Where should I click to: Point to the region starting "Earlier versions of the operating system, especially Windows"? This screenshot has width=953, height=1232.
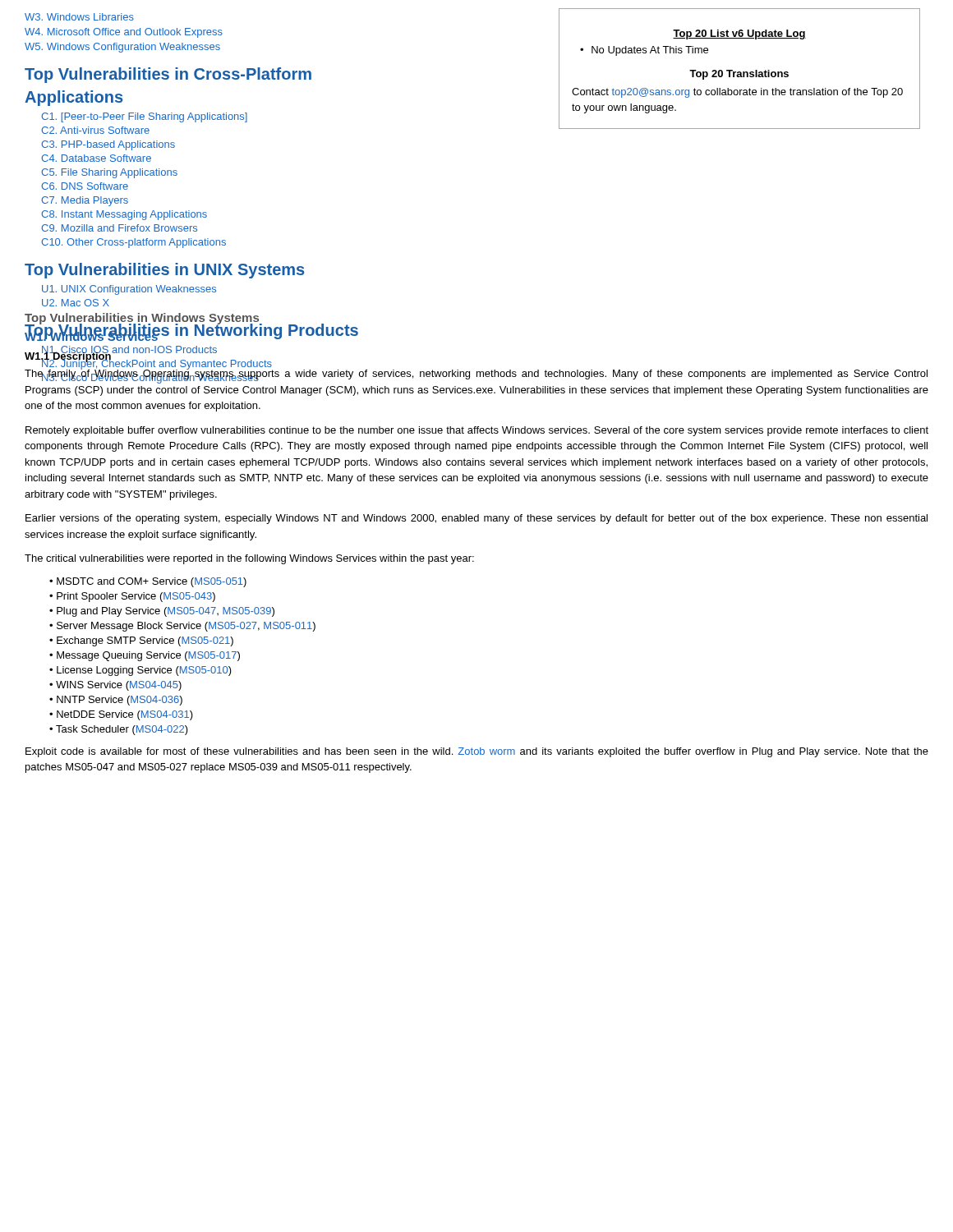coord(476,526)
